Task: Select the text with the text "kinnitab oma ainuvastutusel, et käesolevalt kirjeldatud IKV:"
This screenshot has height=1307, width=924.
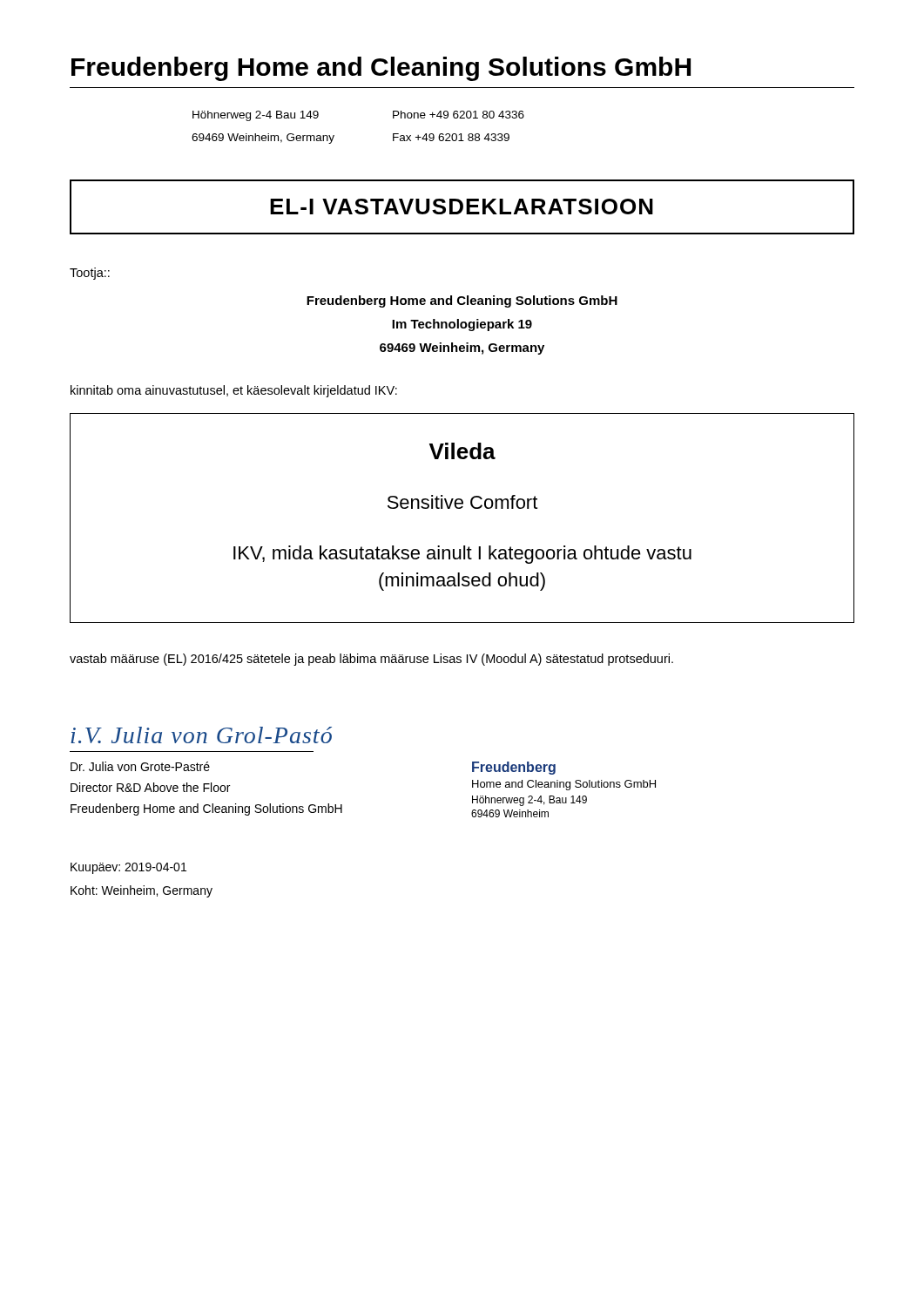Action: (x=234, y=391)
